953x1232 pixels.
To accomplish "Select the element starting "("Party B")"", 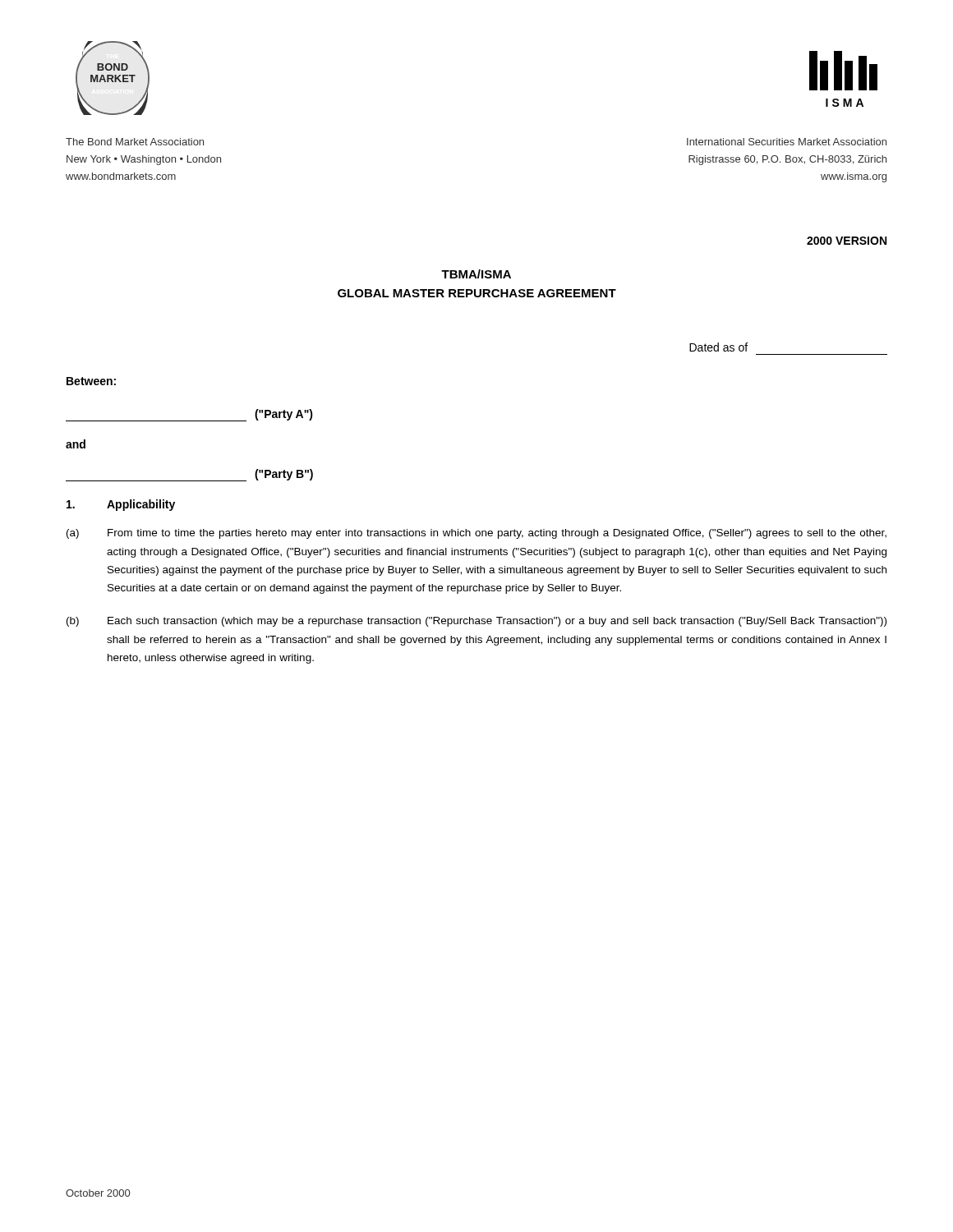I will click(190, 475).
